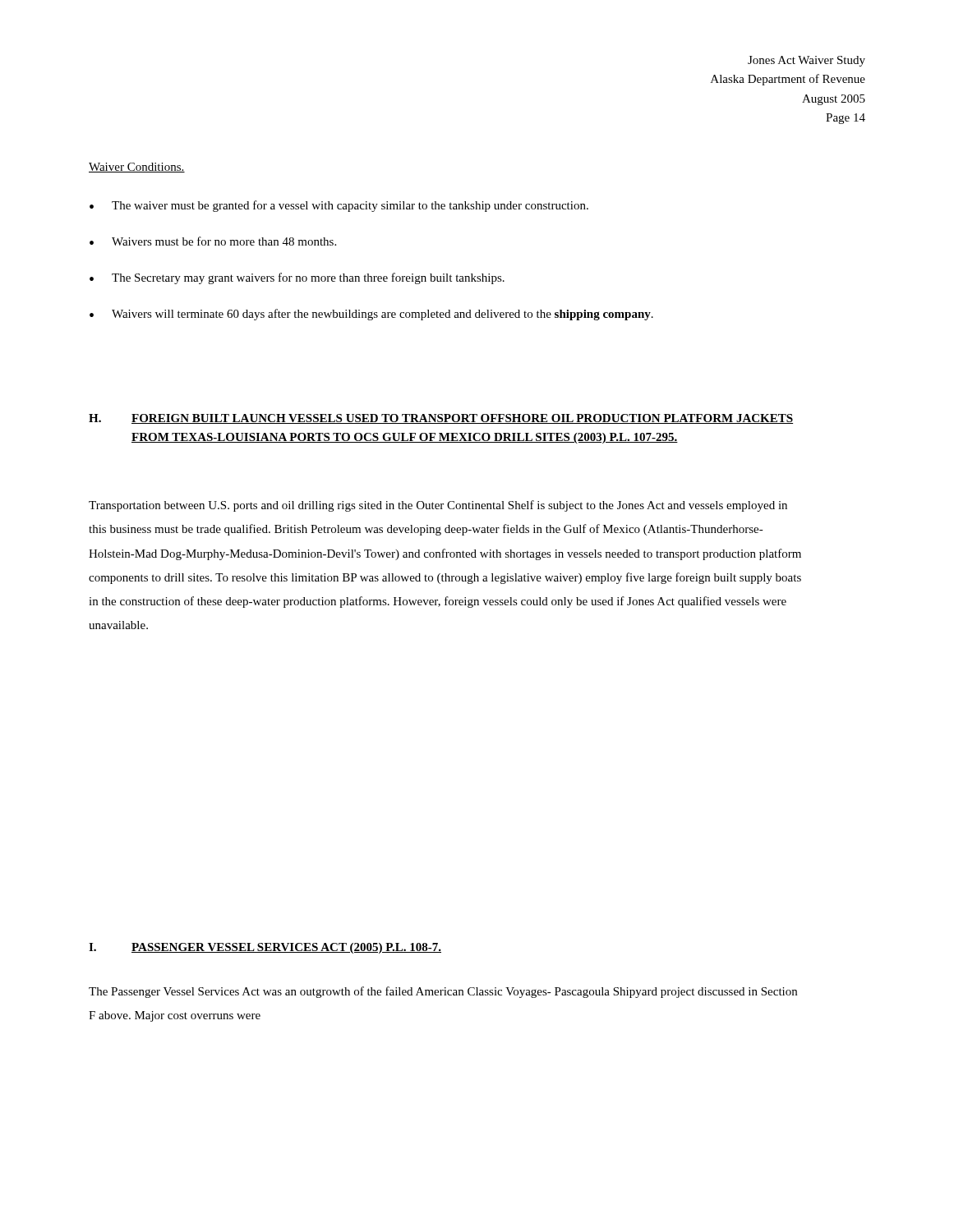
Task: Click on the text starting "• Waivers must"
Action: (x=213, y=241)
